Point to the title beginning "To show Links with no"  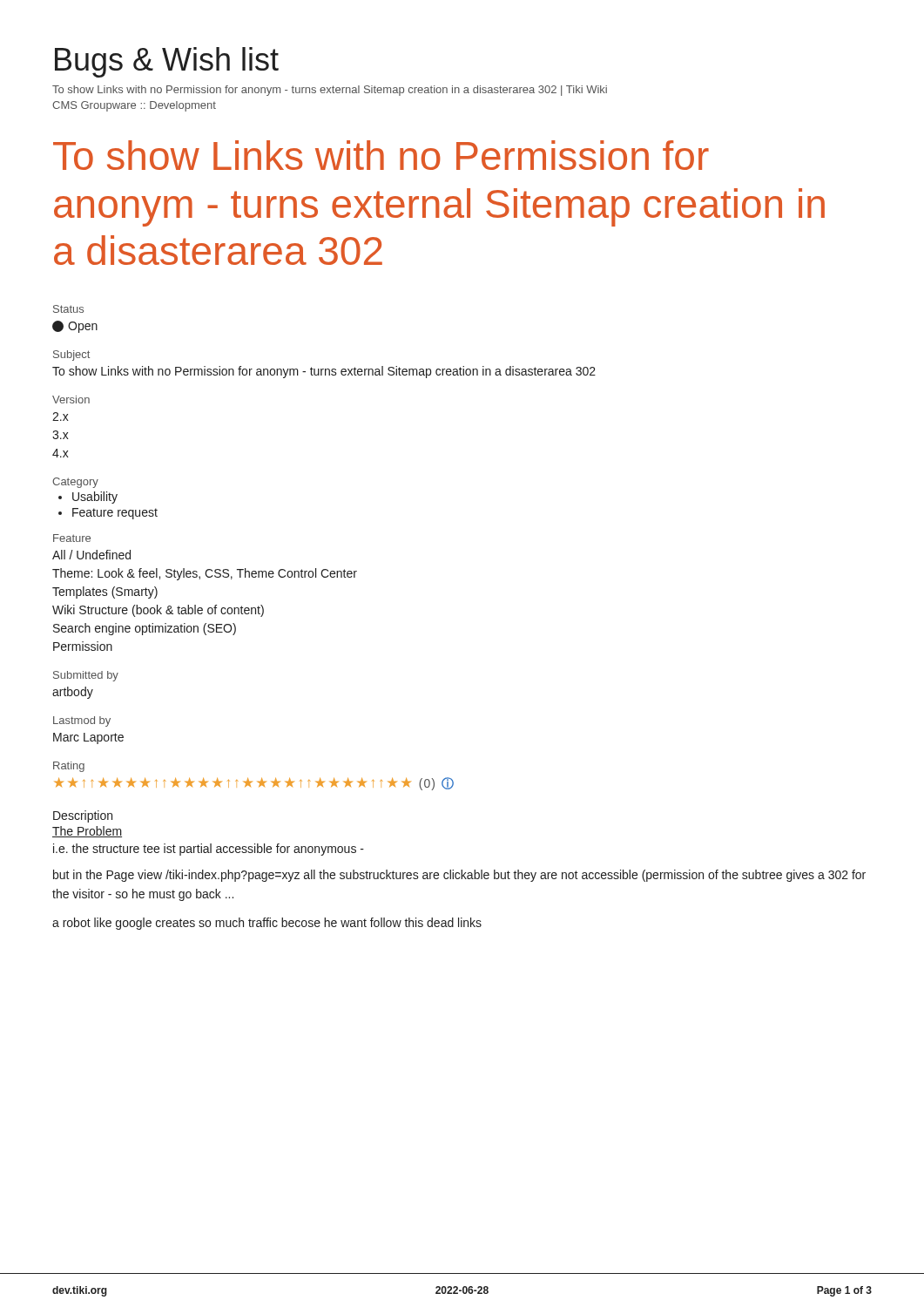point(462,204)
